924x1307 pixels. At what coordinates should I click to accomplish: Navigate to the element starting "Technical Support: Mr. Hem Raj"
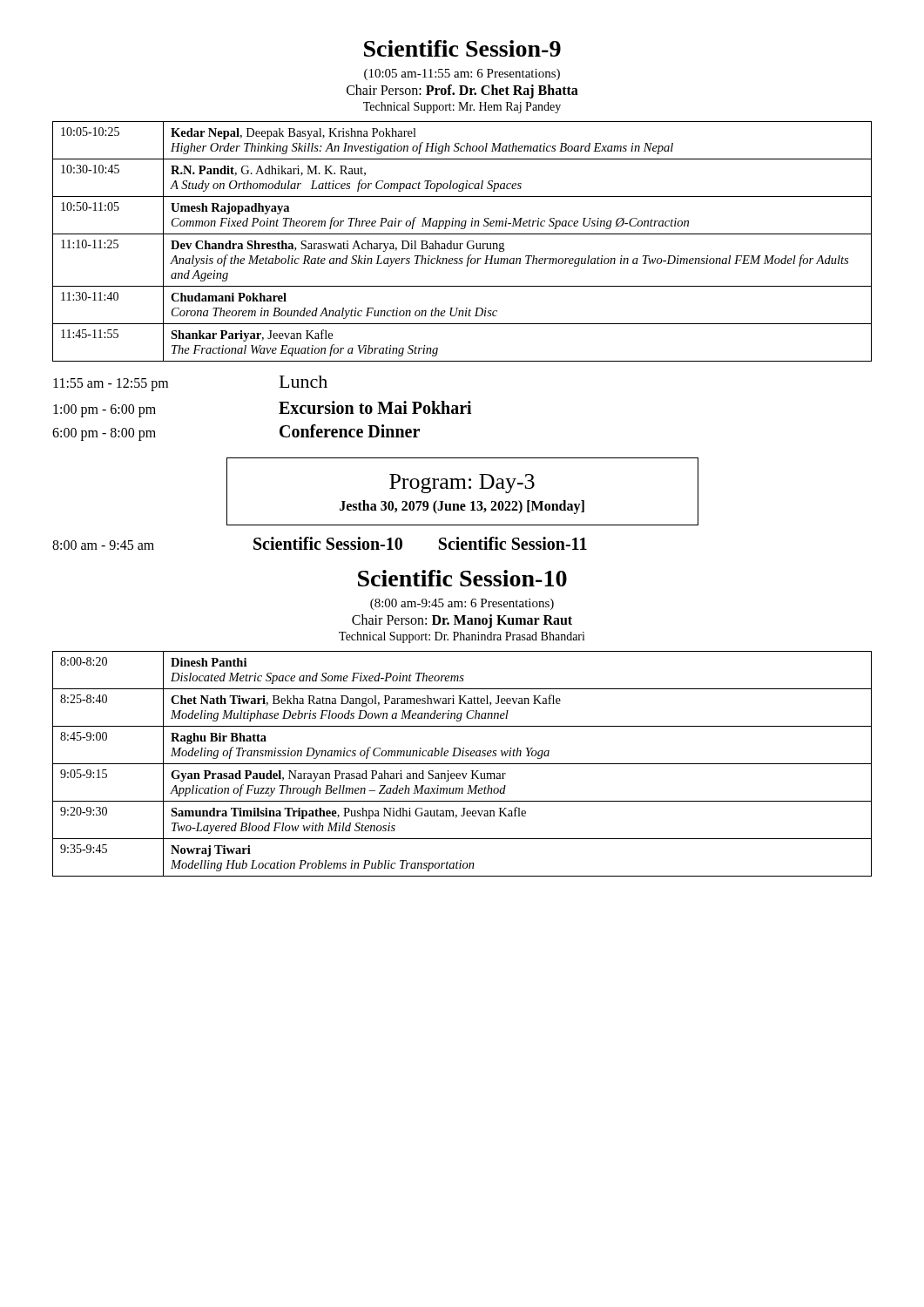[x=462, y=107]
